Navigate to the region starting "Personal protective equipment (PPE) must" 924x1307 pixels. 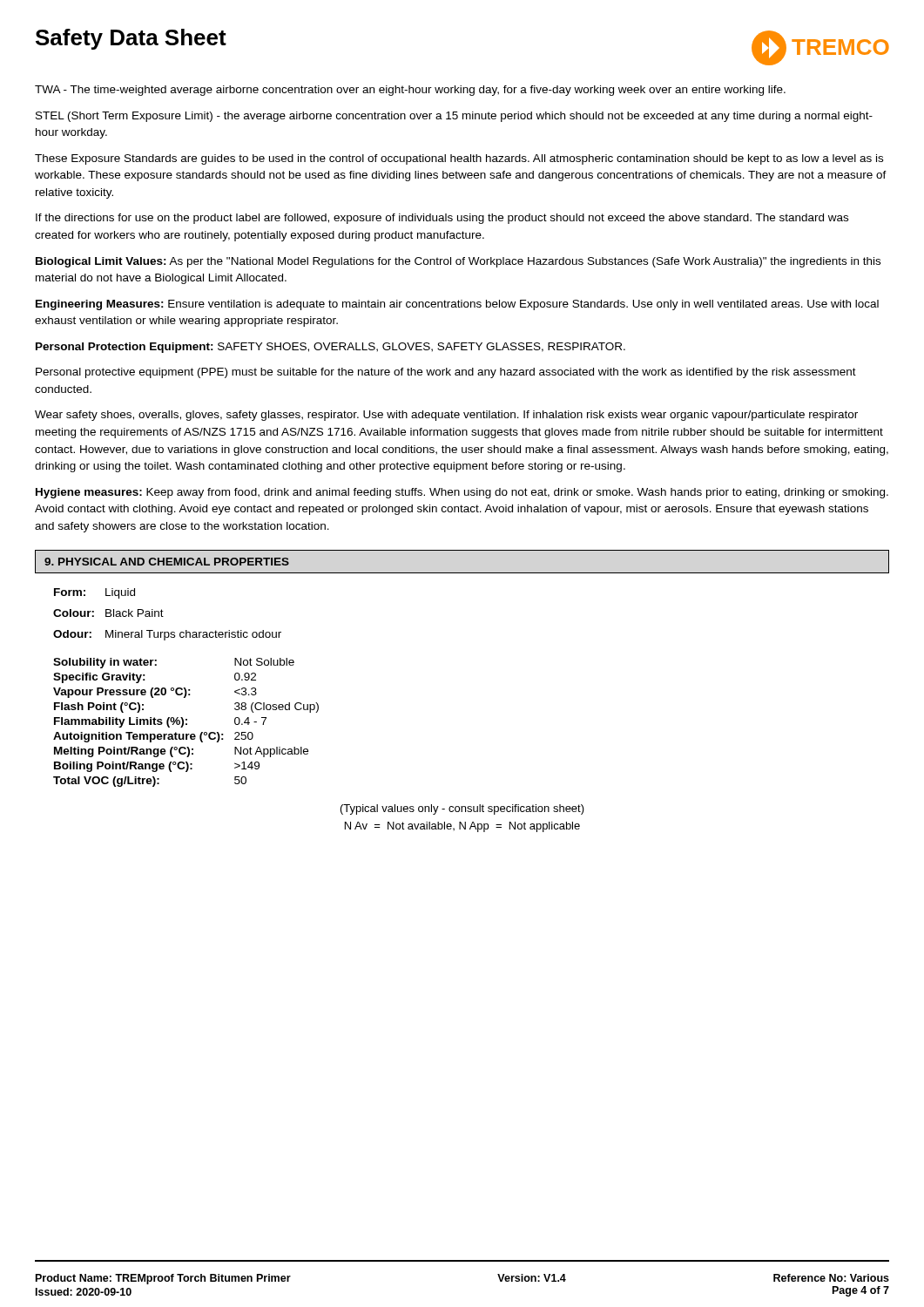tap(445, 380)
